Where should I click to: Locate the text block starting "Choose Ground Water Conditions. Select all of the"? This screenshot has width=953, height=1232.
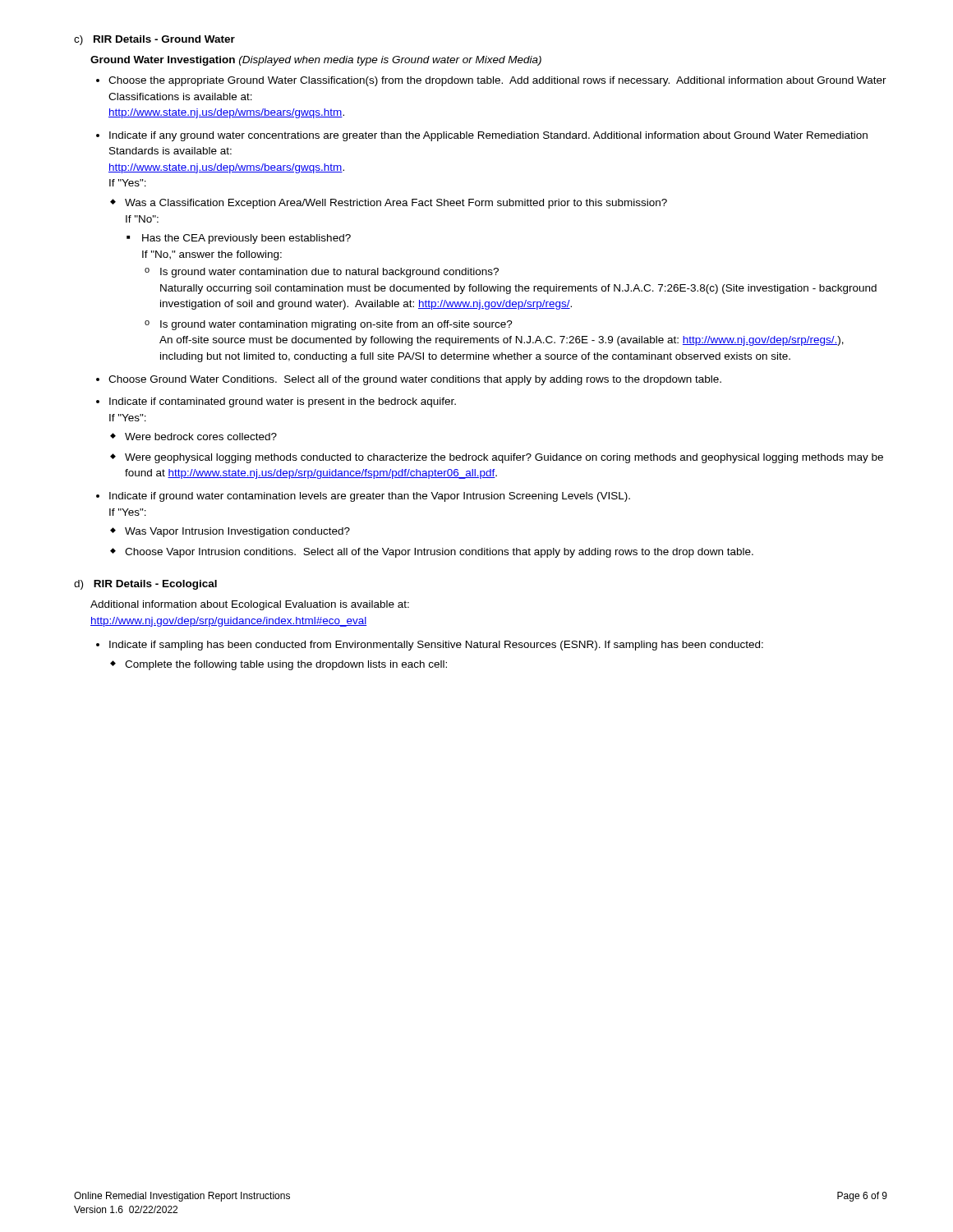tap(415, 379)
